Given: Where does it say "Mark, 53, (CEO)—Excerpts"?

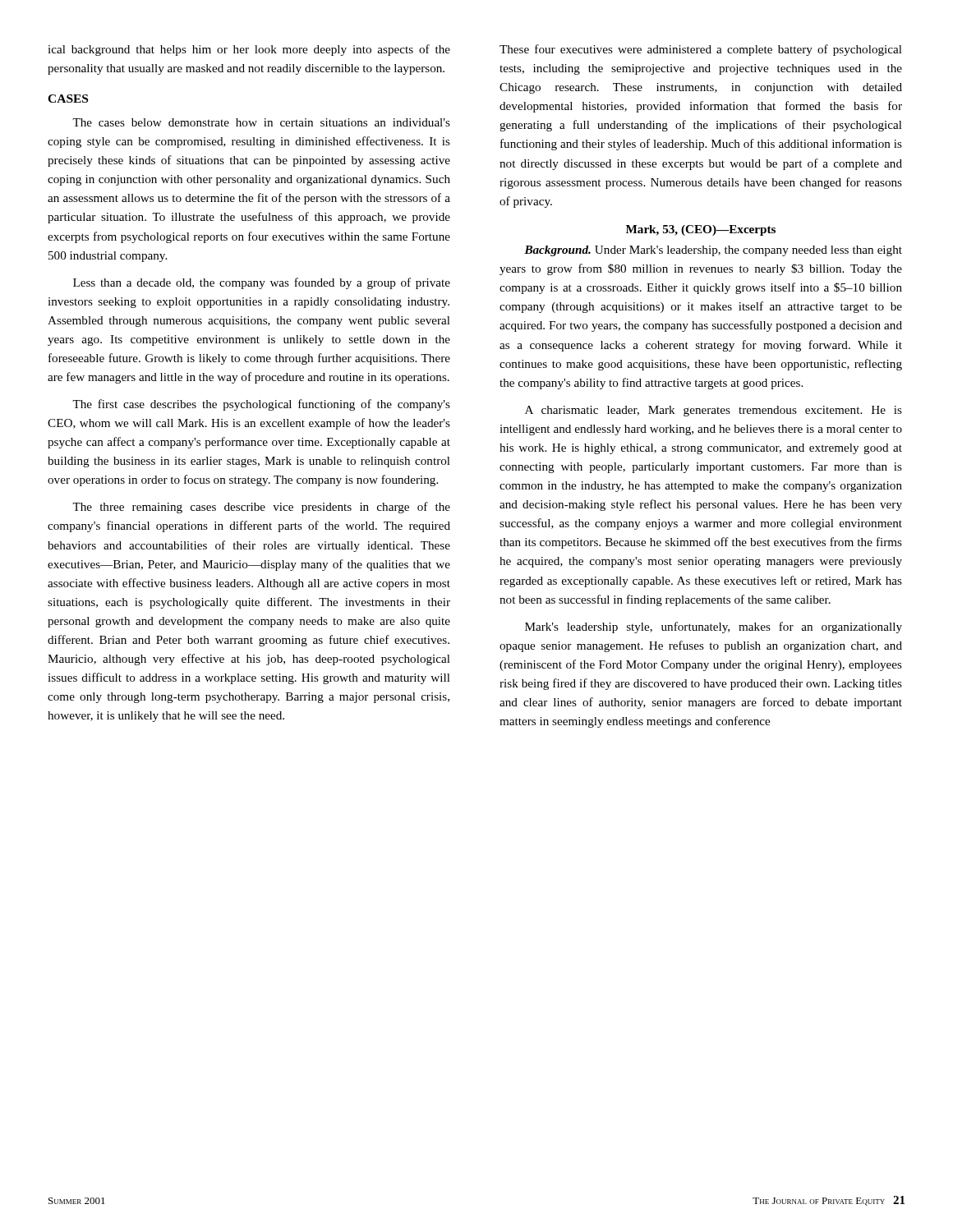Looking at the screenshot, I should [701, 229].
